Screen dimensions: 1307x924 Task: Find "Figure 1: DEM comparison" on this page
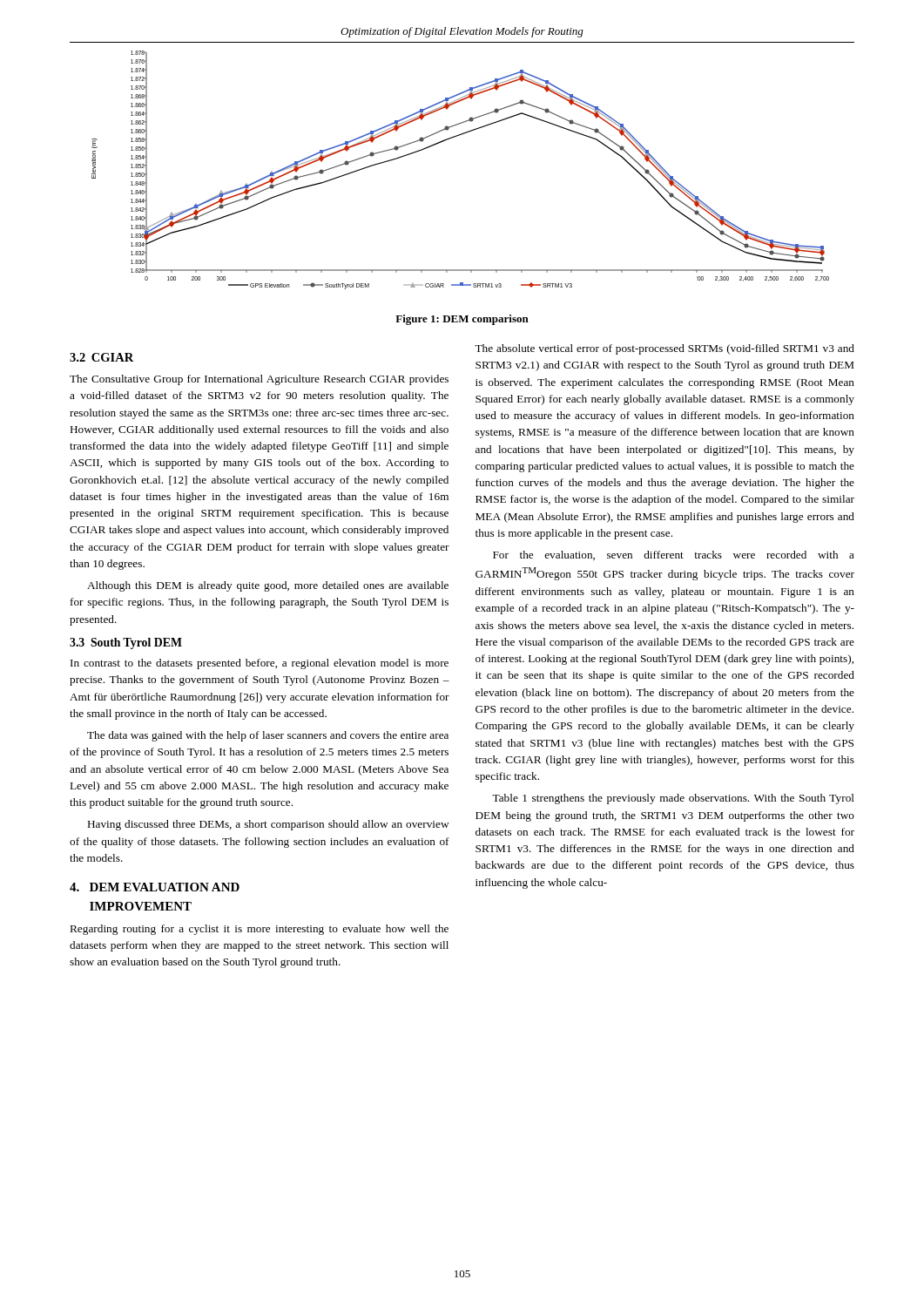[x=462, y=319]
